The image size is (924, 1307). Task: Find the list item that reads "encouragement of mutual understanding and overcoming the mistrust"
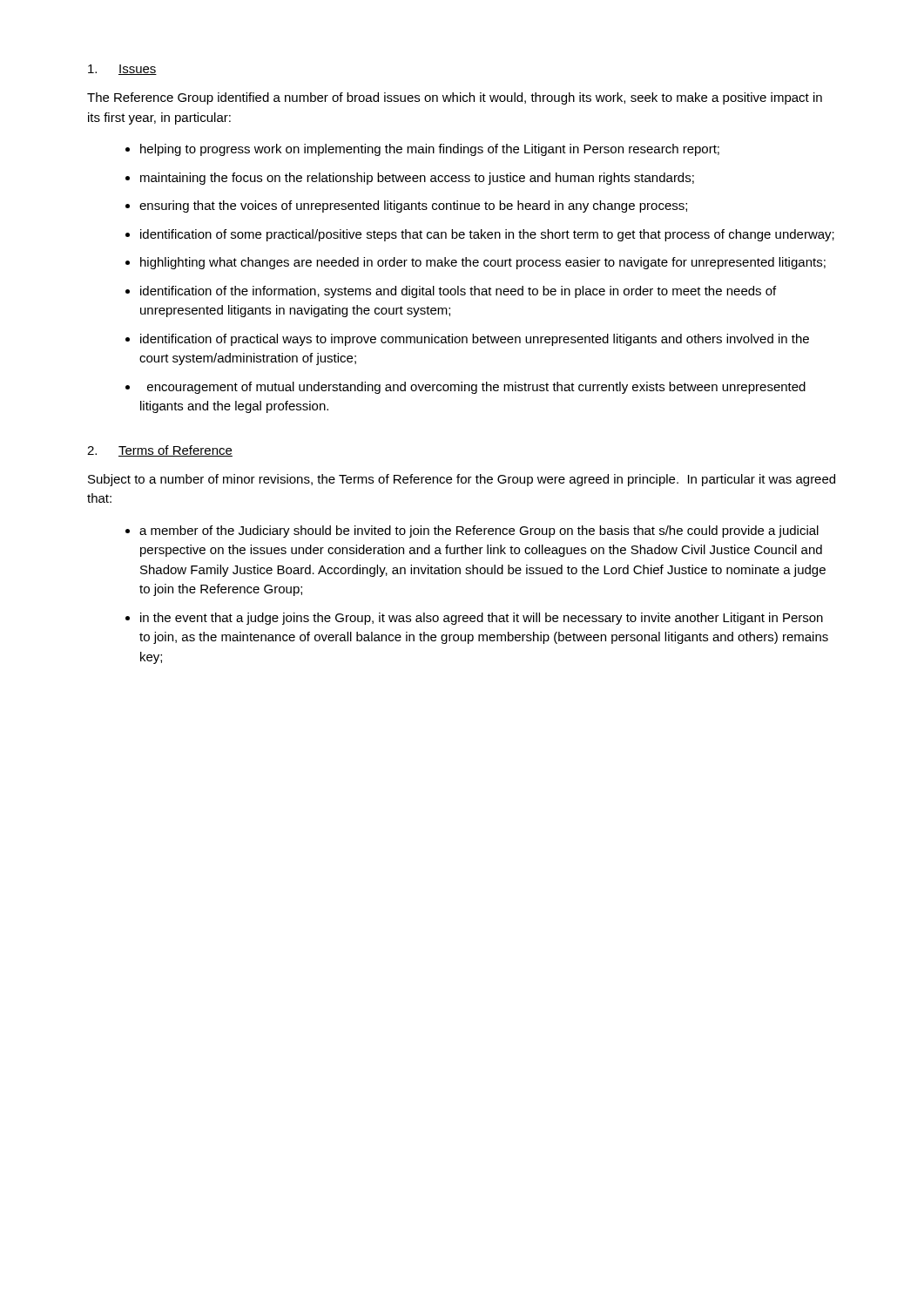coord(488,396)
